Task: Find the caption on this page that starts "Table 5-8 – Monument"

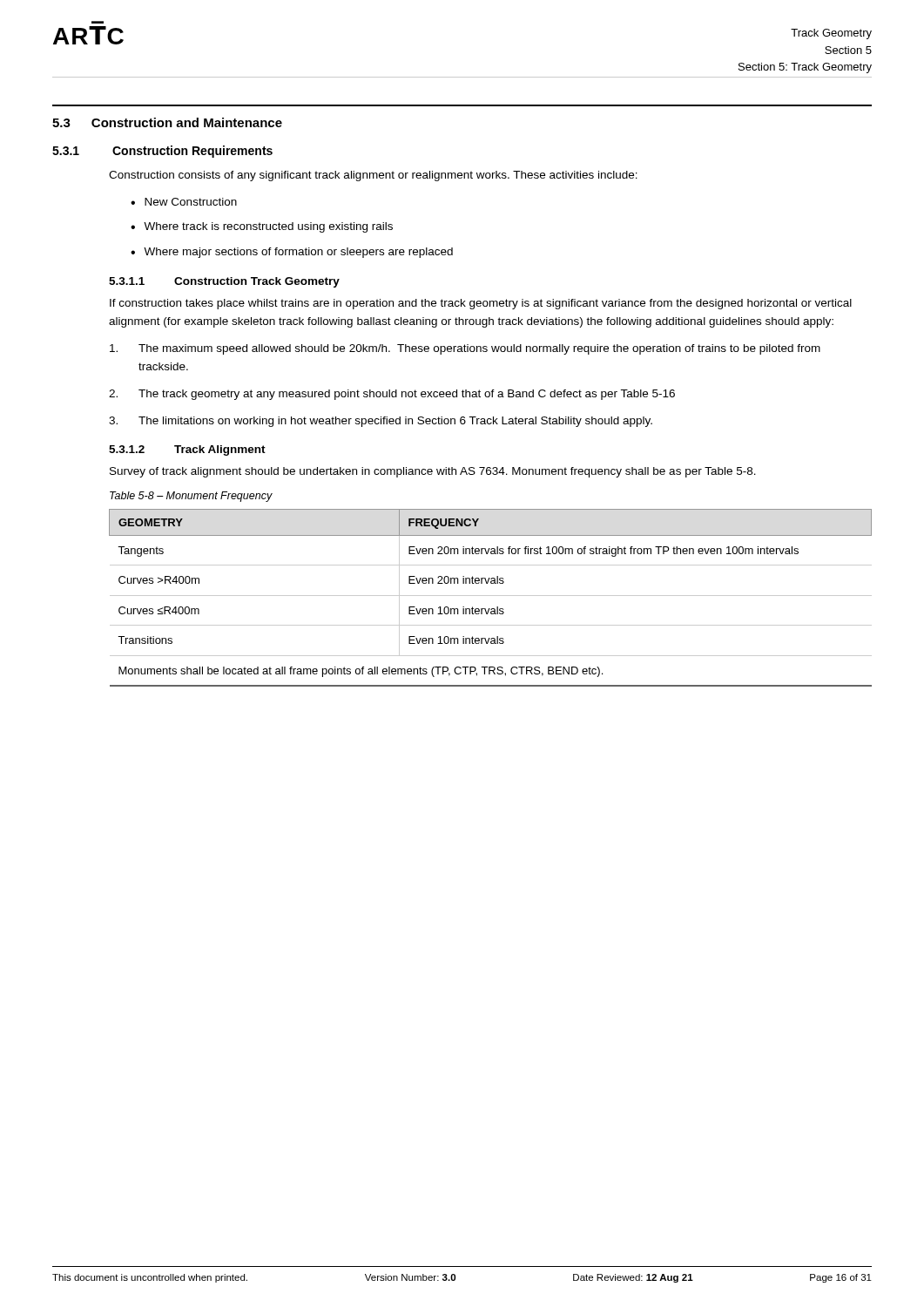Action: pos(190,495)
